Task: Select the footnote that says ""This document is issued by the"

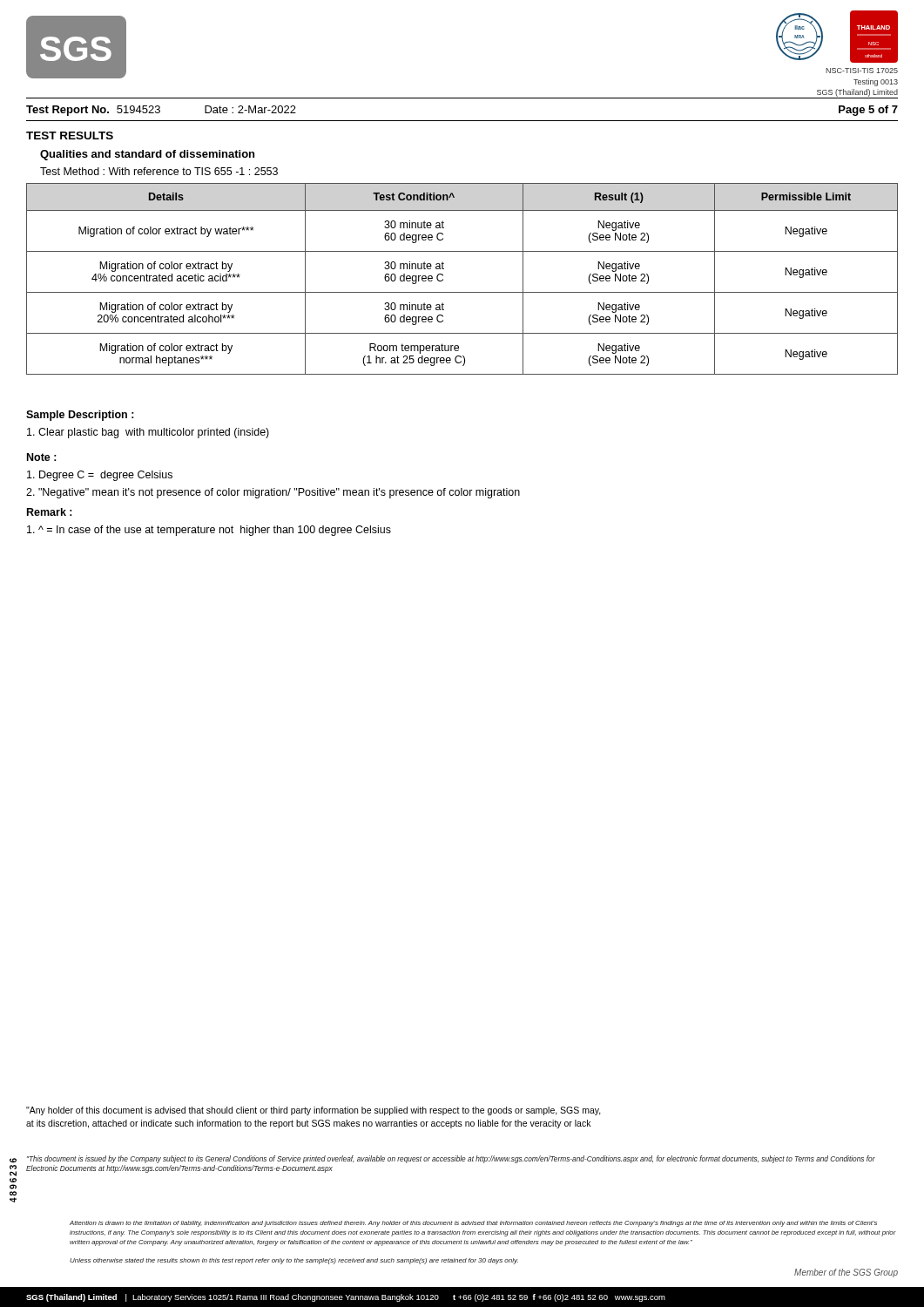Action: [450, 1164]
